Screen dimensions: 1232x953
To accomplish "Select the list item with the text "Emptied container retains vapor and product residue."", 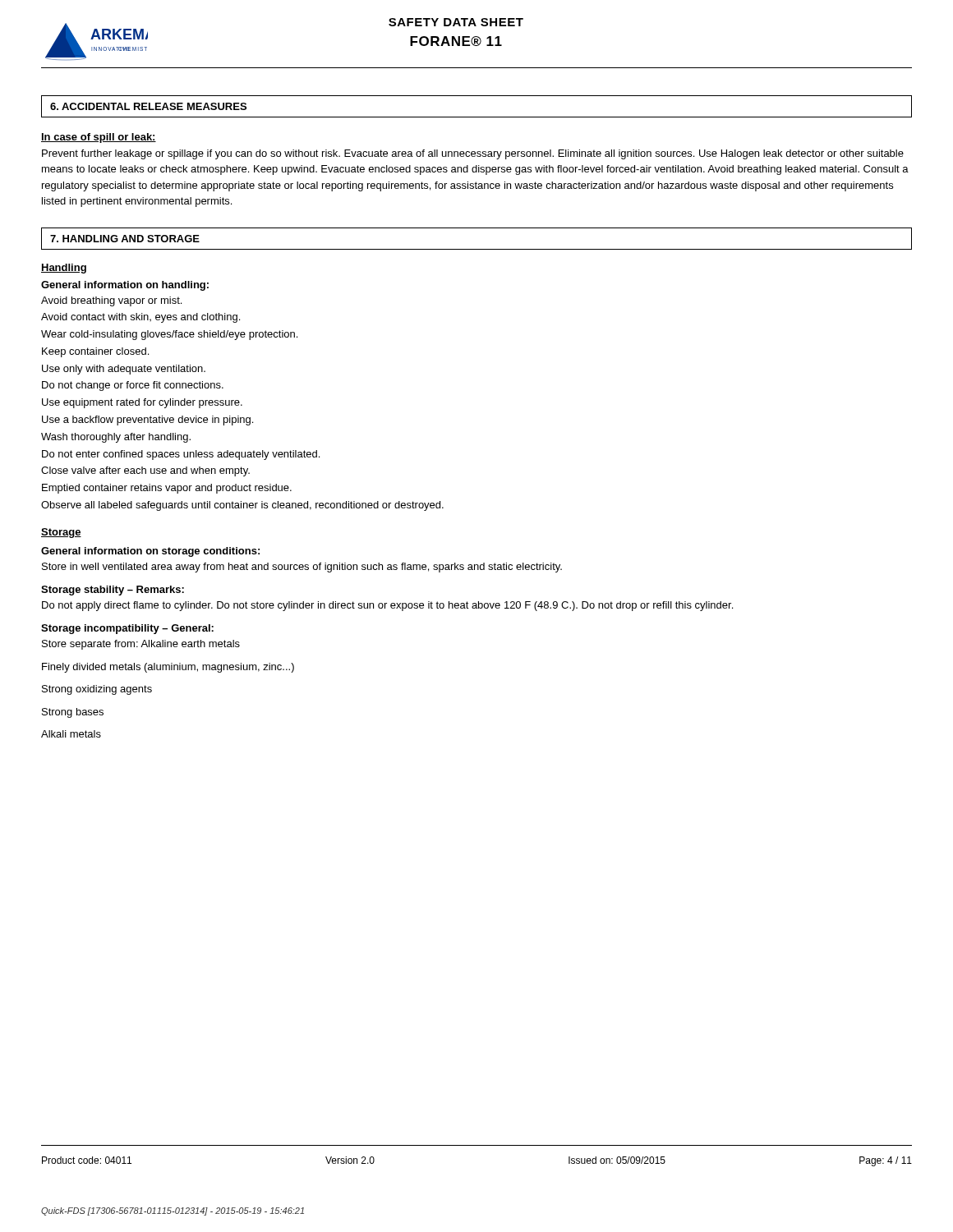I will point(167,488).
